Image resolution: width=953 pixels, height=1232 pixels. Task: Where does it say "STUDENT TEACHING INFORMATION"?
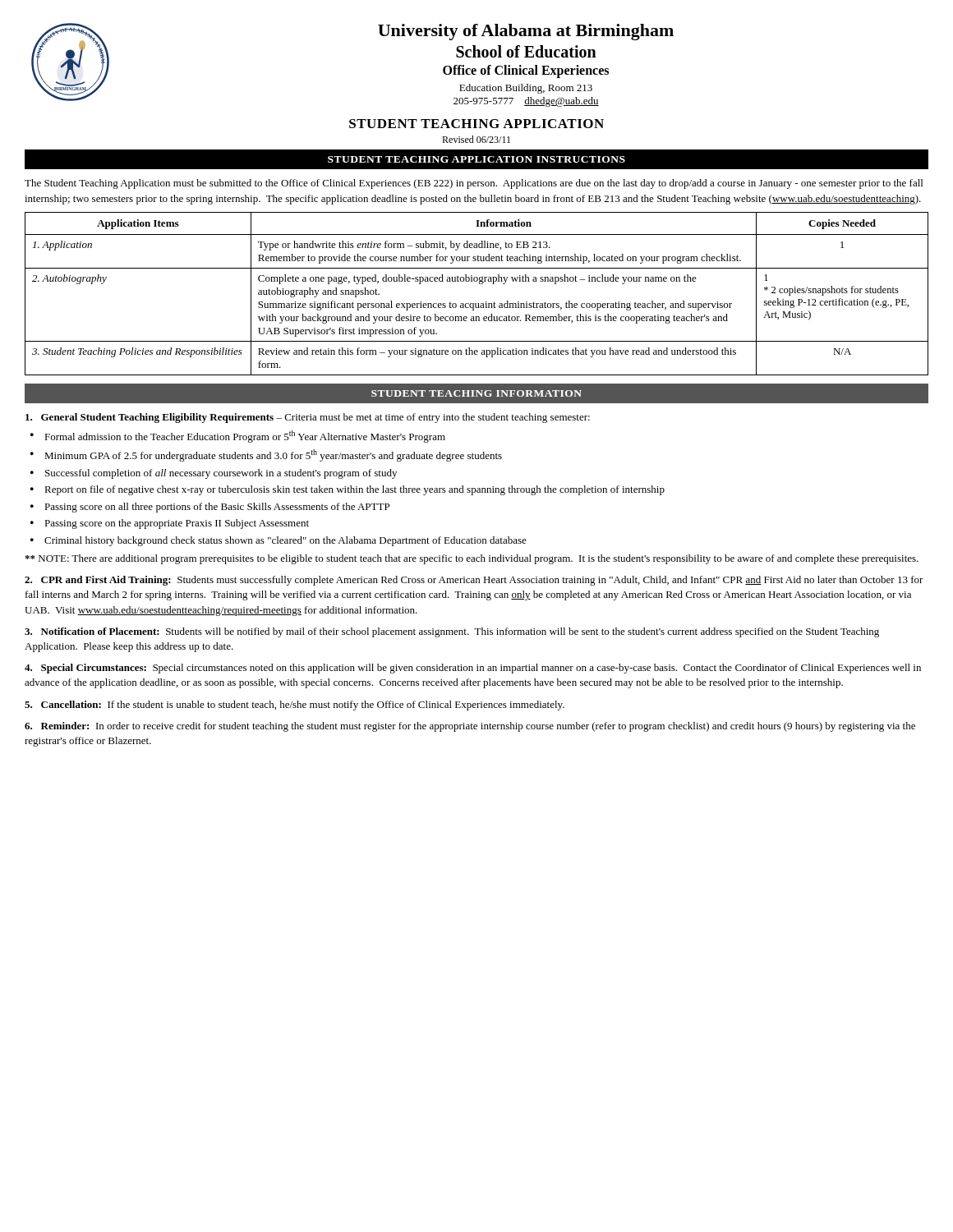pyautogui.click(x=476, y=393)
